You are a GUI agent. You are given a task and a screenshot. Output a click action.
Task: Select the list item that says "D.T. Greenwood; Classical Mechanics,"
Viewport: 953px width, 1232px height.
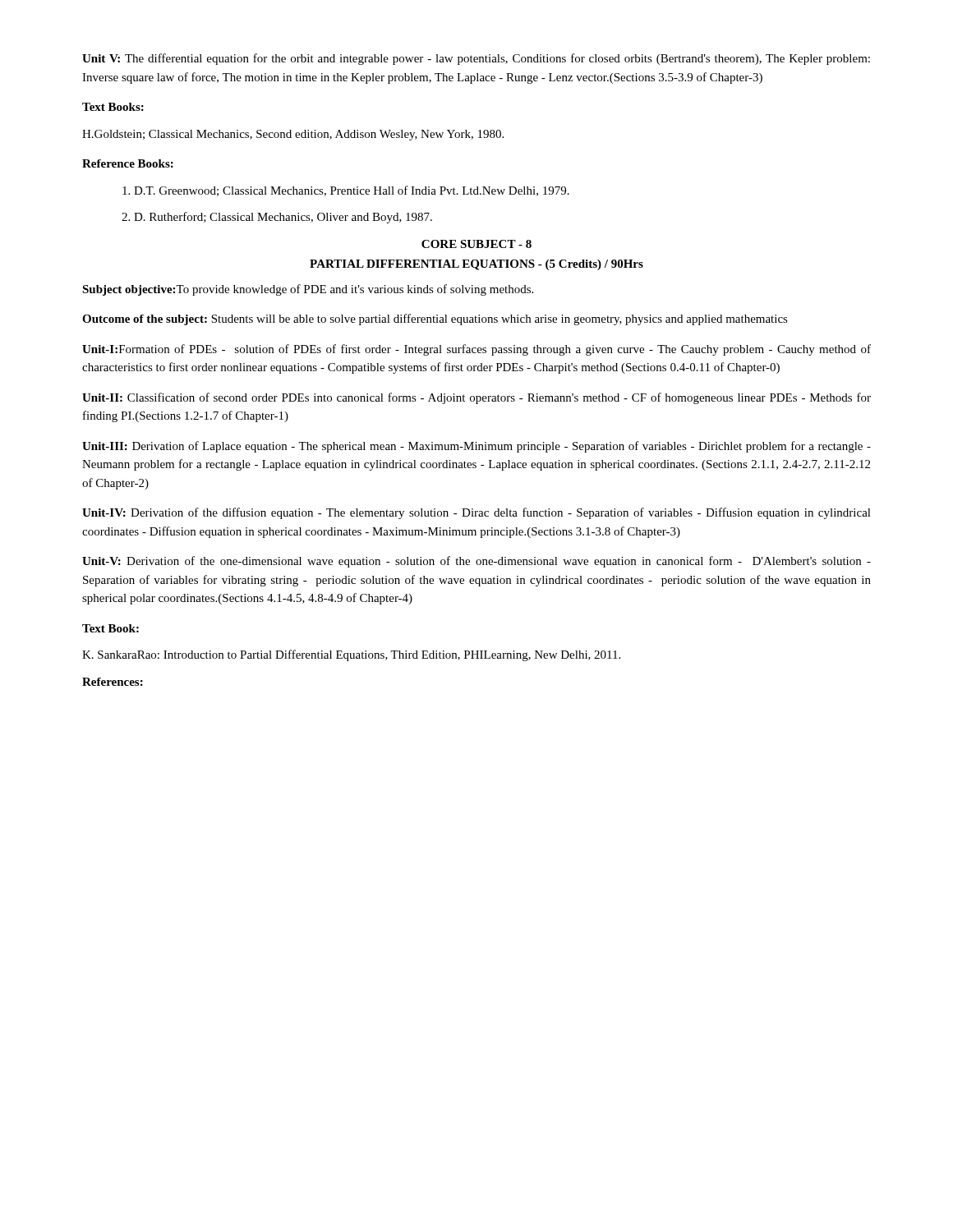tap(496, 190)
